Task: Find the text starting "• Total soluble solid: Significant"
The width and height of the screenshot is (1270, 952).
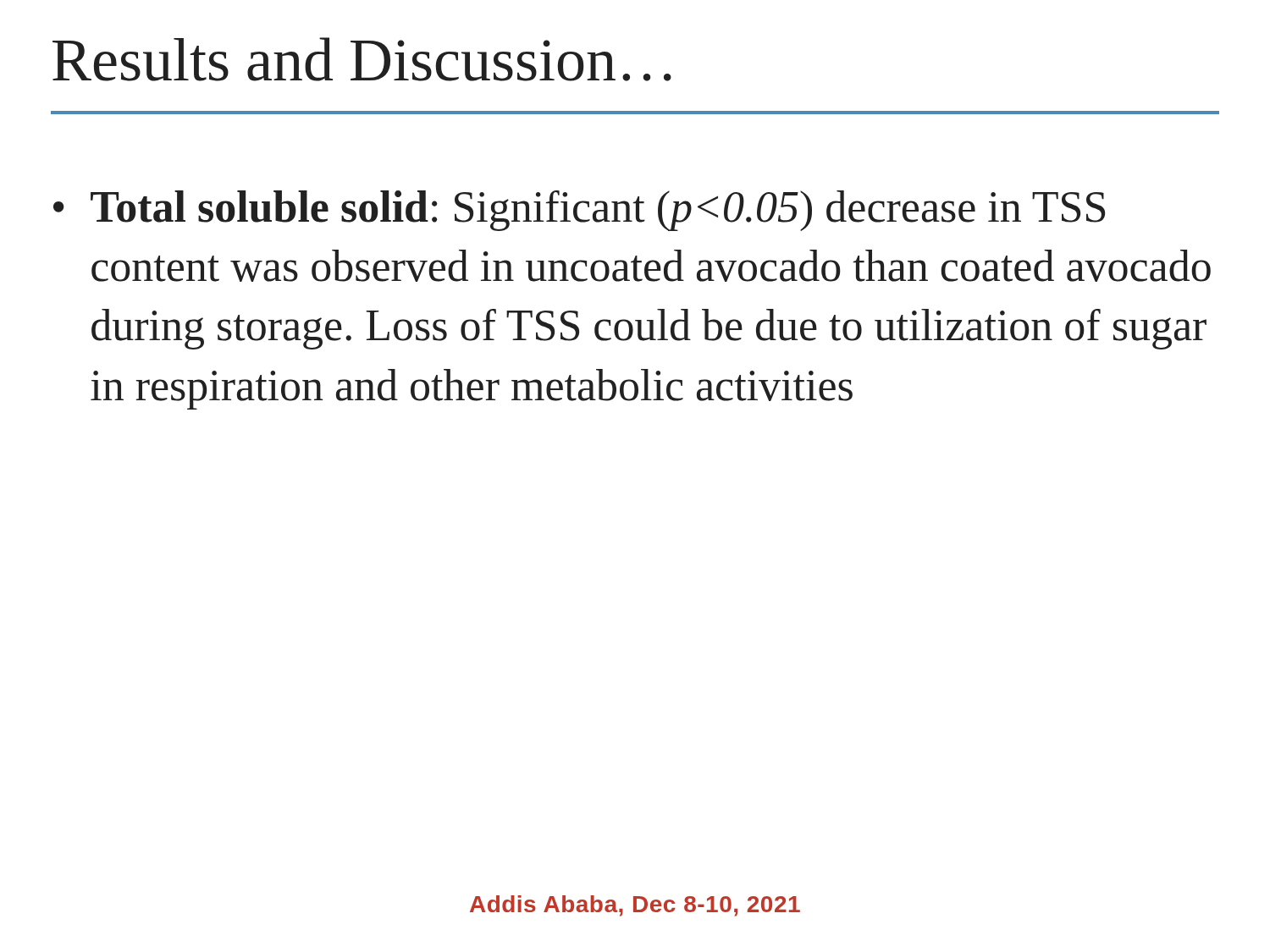Action: point(635,297)
